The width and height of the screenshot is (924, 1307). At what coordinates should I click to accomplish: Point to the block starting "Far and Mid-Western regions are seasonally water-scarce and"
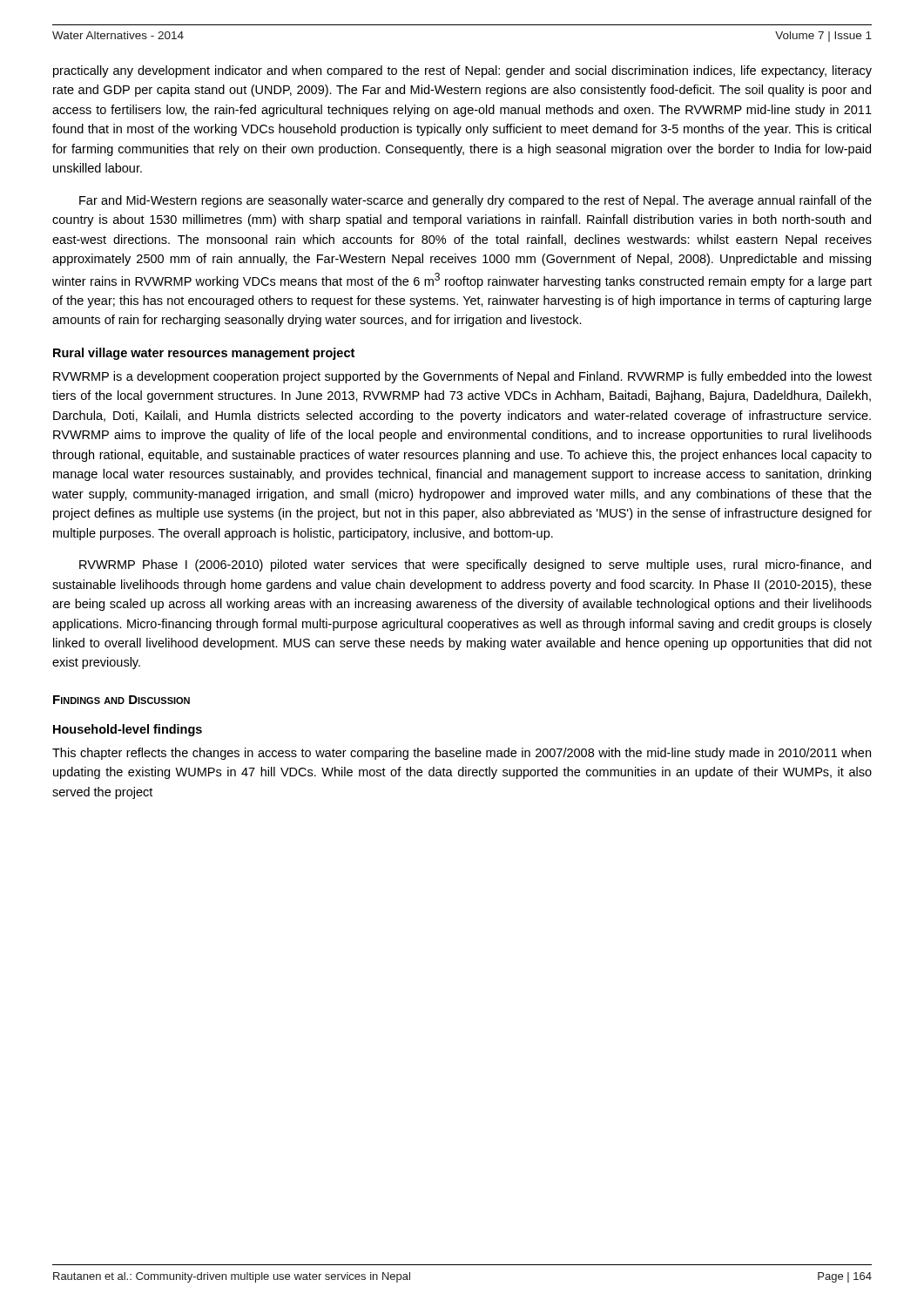462,260
